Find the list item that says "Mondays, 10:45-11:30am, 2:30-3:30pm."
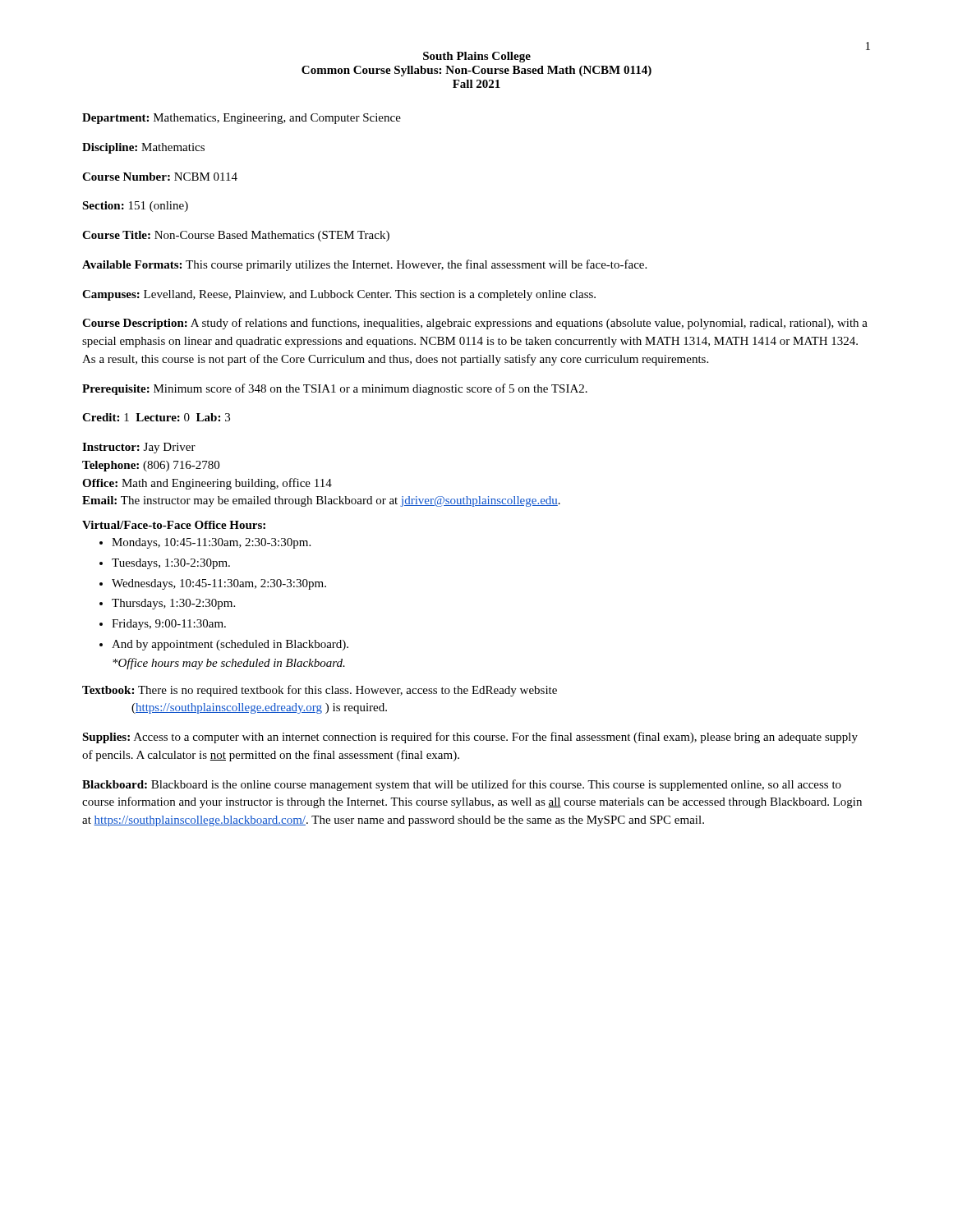This screenshot has width=953, height=1232. pos(212,542)
